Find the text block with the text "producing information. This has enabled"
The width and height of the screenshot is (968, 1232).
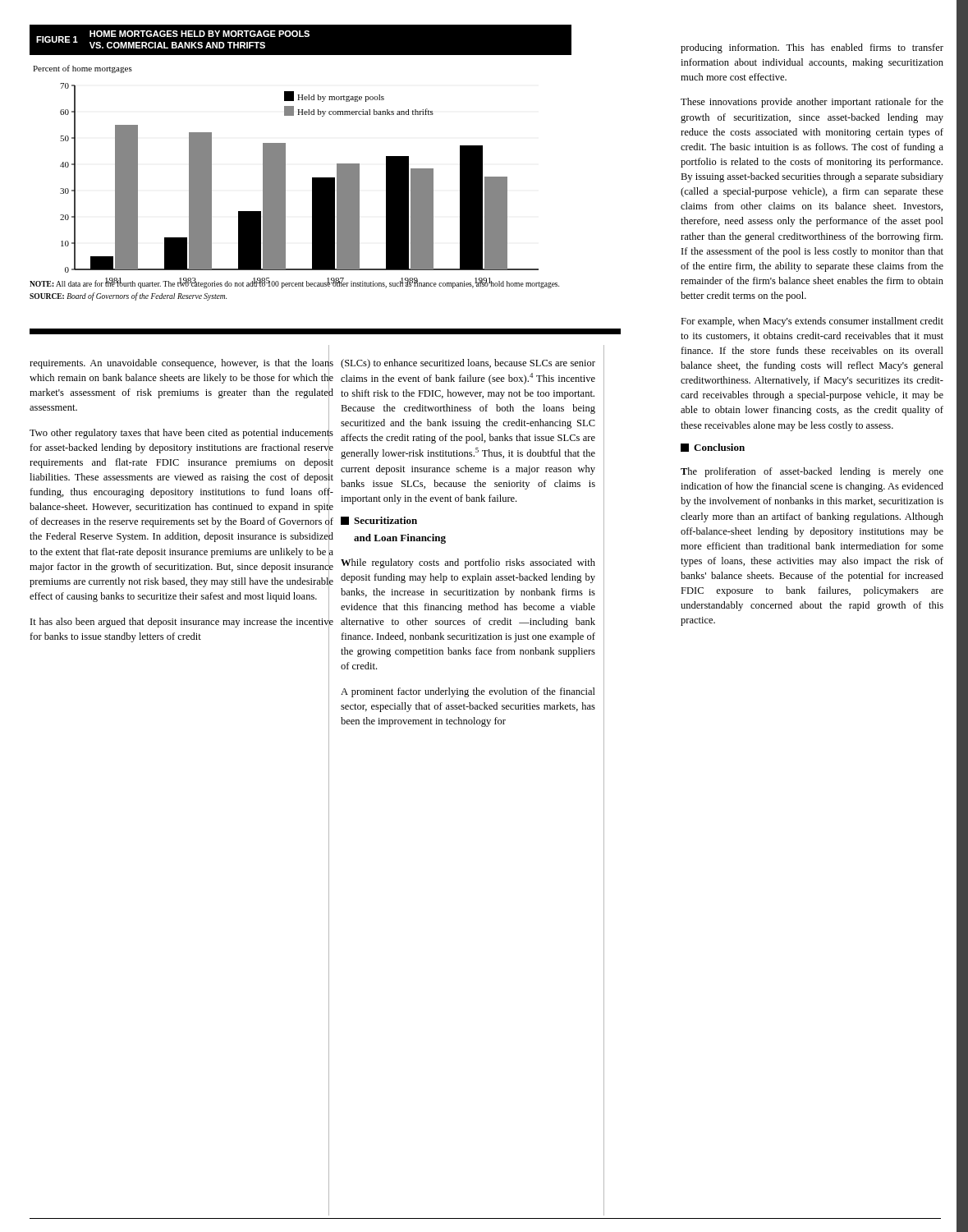click(x=812, y=334)
